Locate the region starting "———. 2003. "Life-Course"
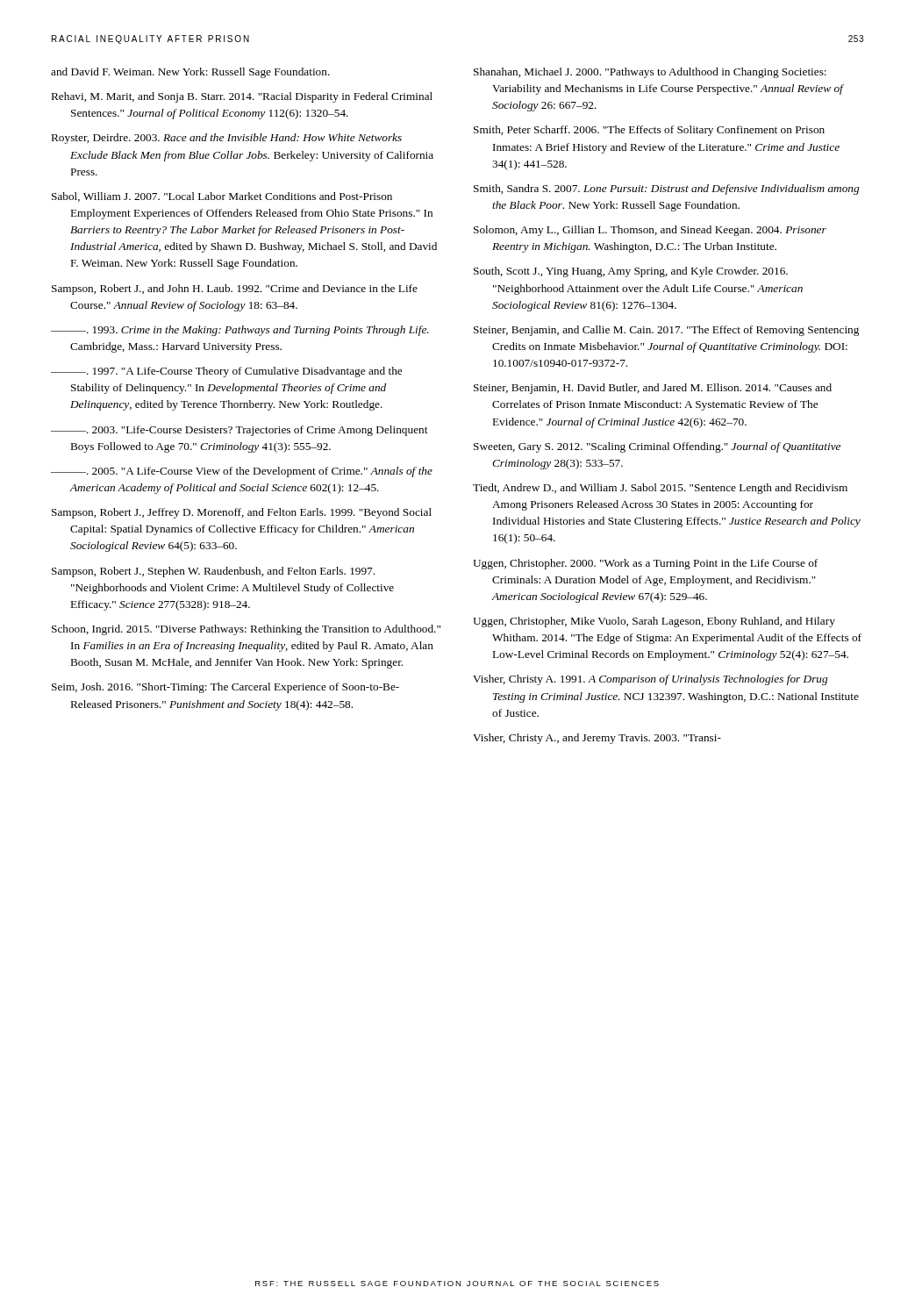This screenshot has height=1316, width=915. (239, 437)
